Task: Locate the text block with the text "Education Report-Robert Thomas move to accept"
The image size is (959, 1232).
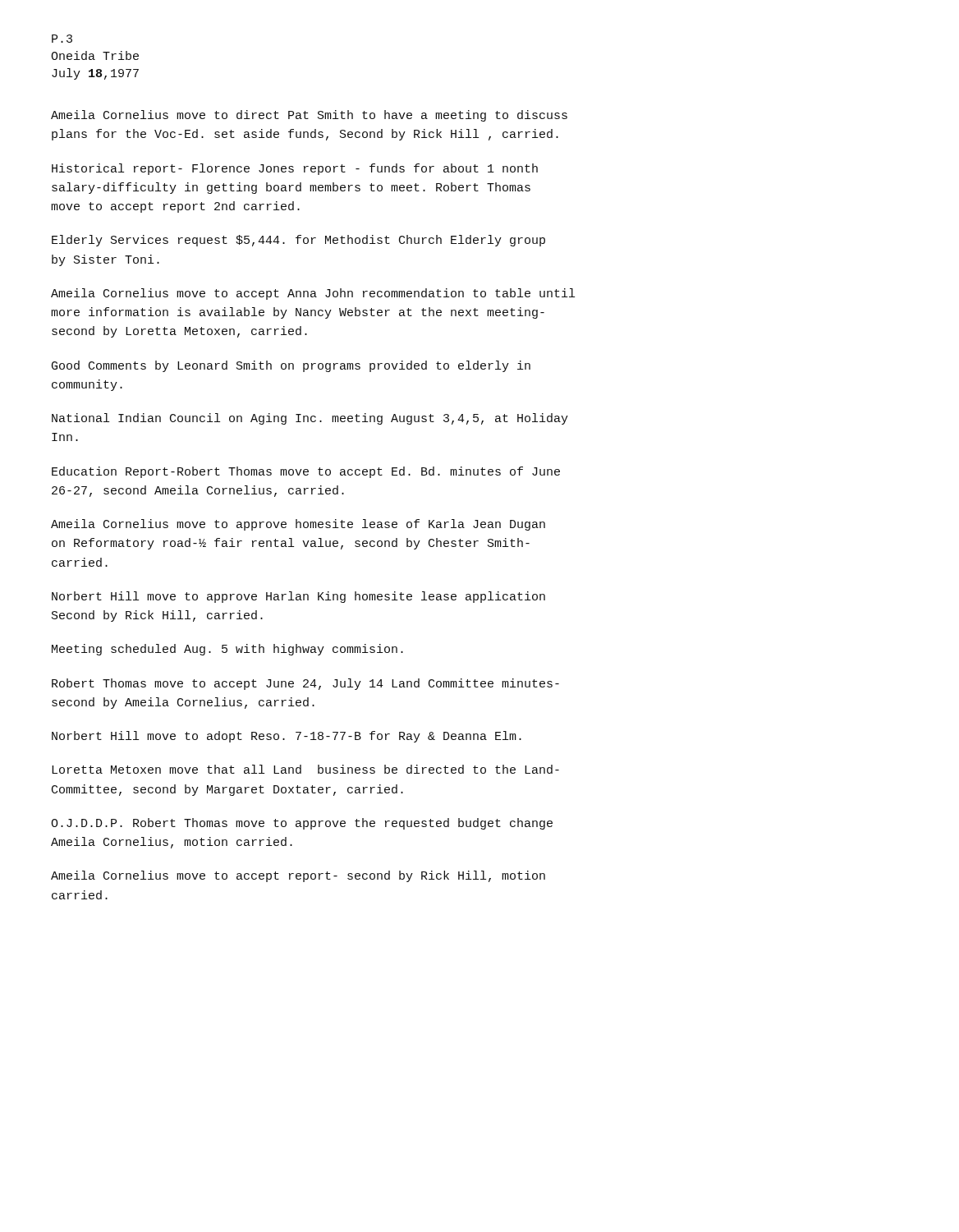Action: click(306, 482)
